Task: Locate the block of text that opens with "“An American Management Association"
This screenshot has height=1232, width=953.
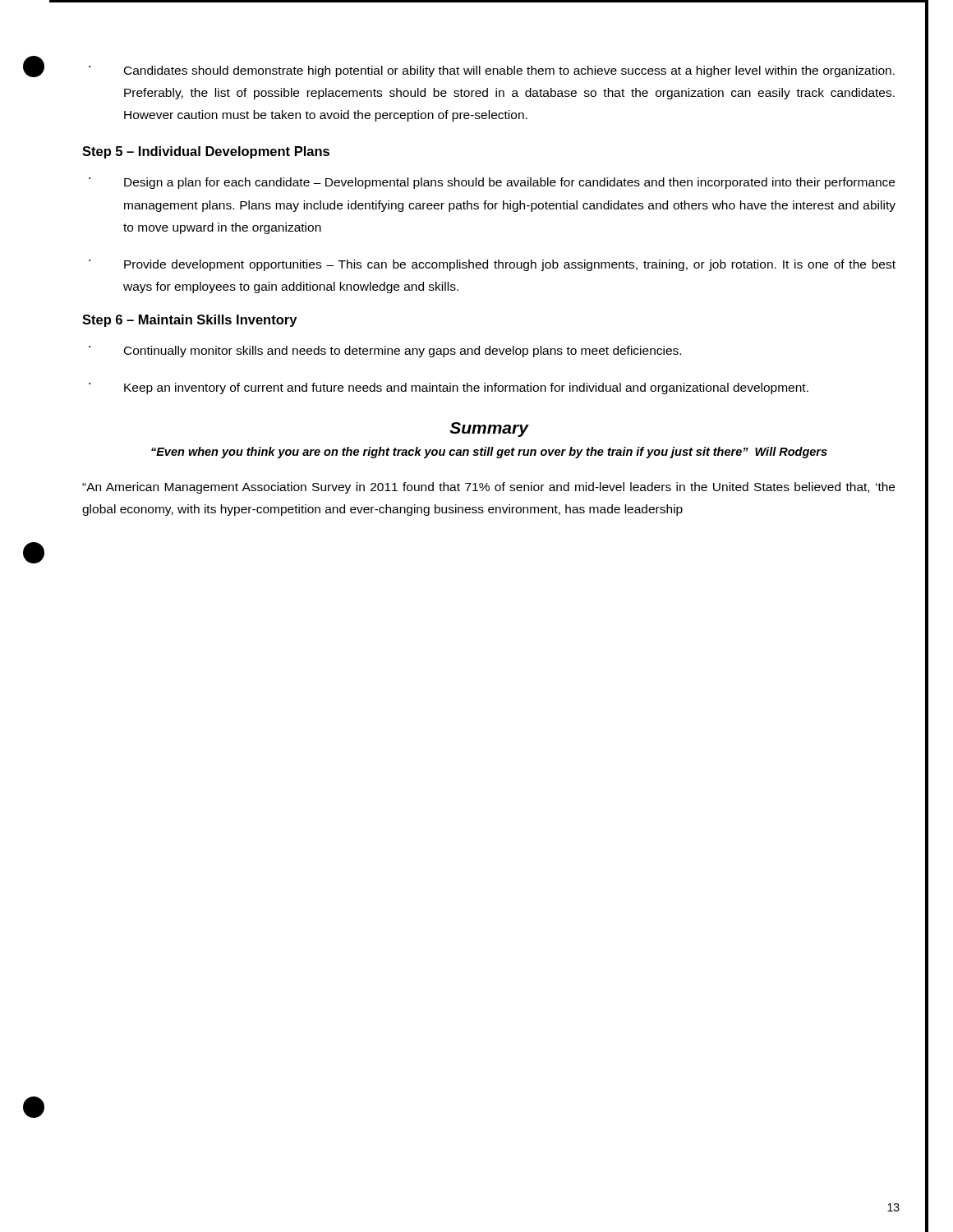Action: tap(489, 498)
